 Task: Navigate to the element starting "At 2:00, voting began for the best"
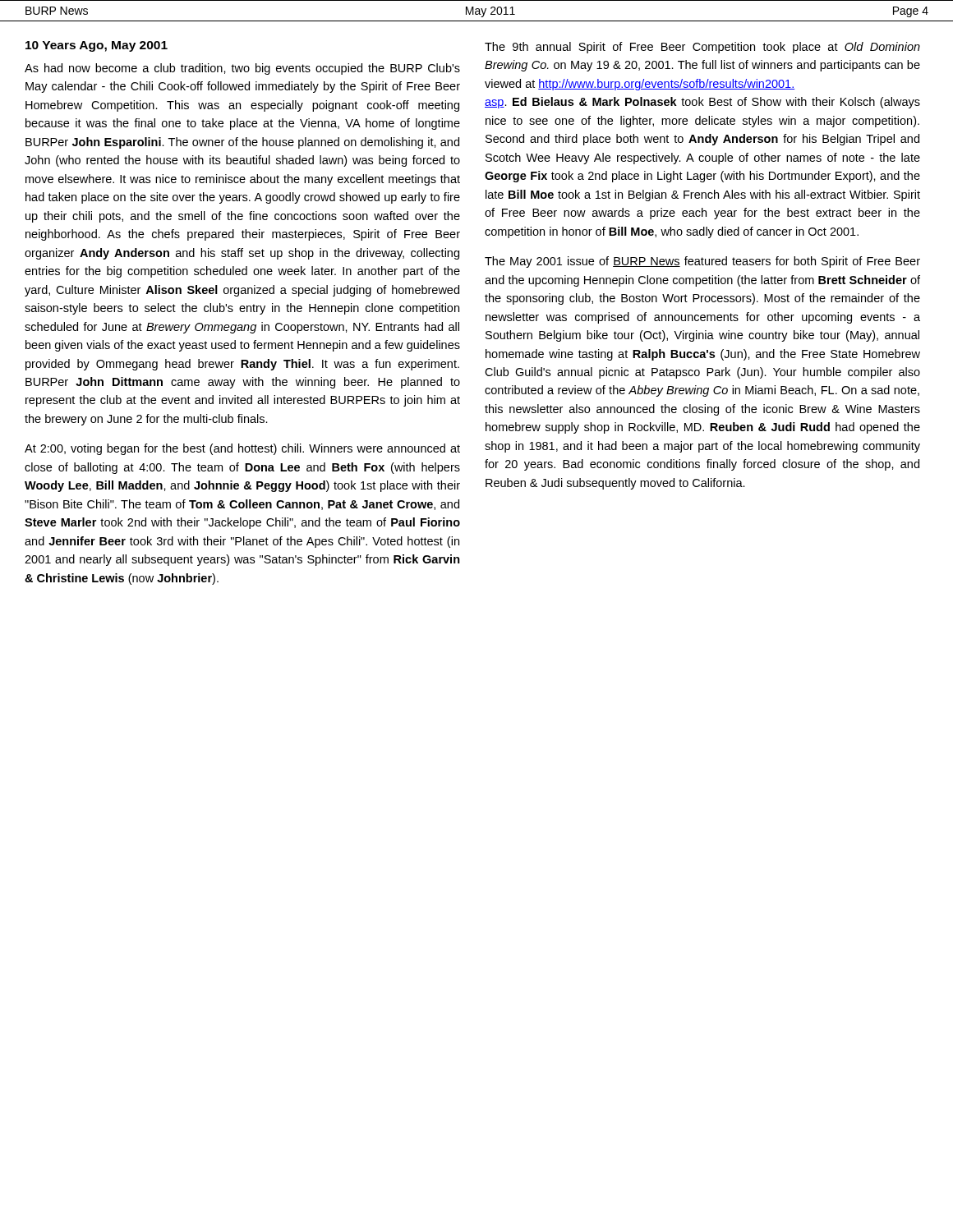(242, 513)
